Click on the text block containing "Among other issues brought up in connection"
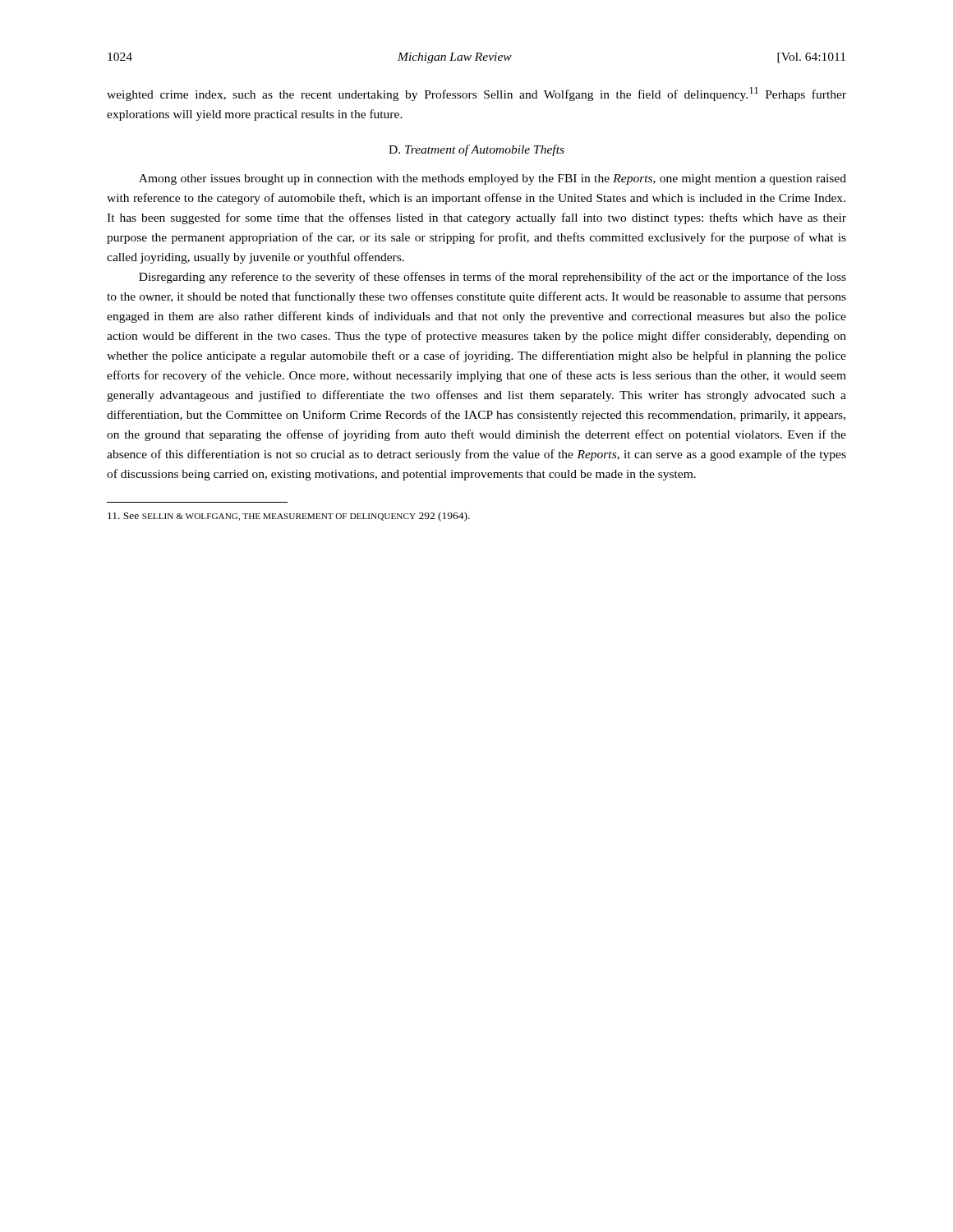The height and width of the screenshot is (1232, 953). click(x=476, y=218)
